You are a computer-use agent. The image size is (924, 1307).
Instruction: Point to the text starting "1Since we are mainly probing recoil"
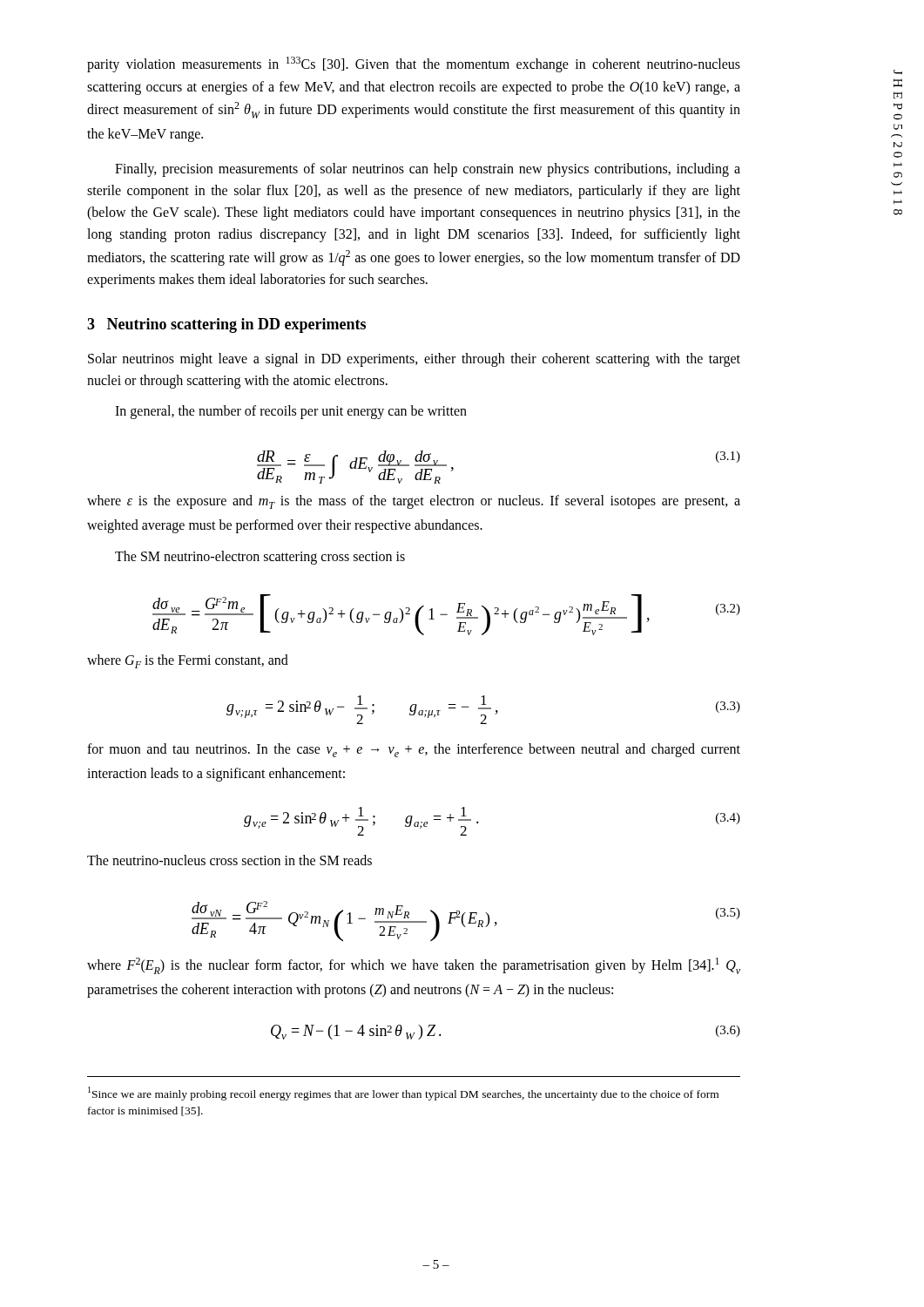[x=403, y=1101]
